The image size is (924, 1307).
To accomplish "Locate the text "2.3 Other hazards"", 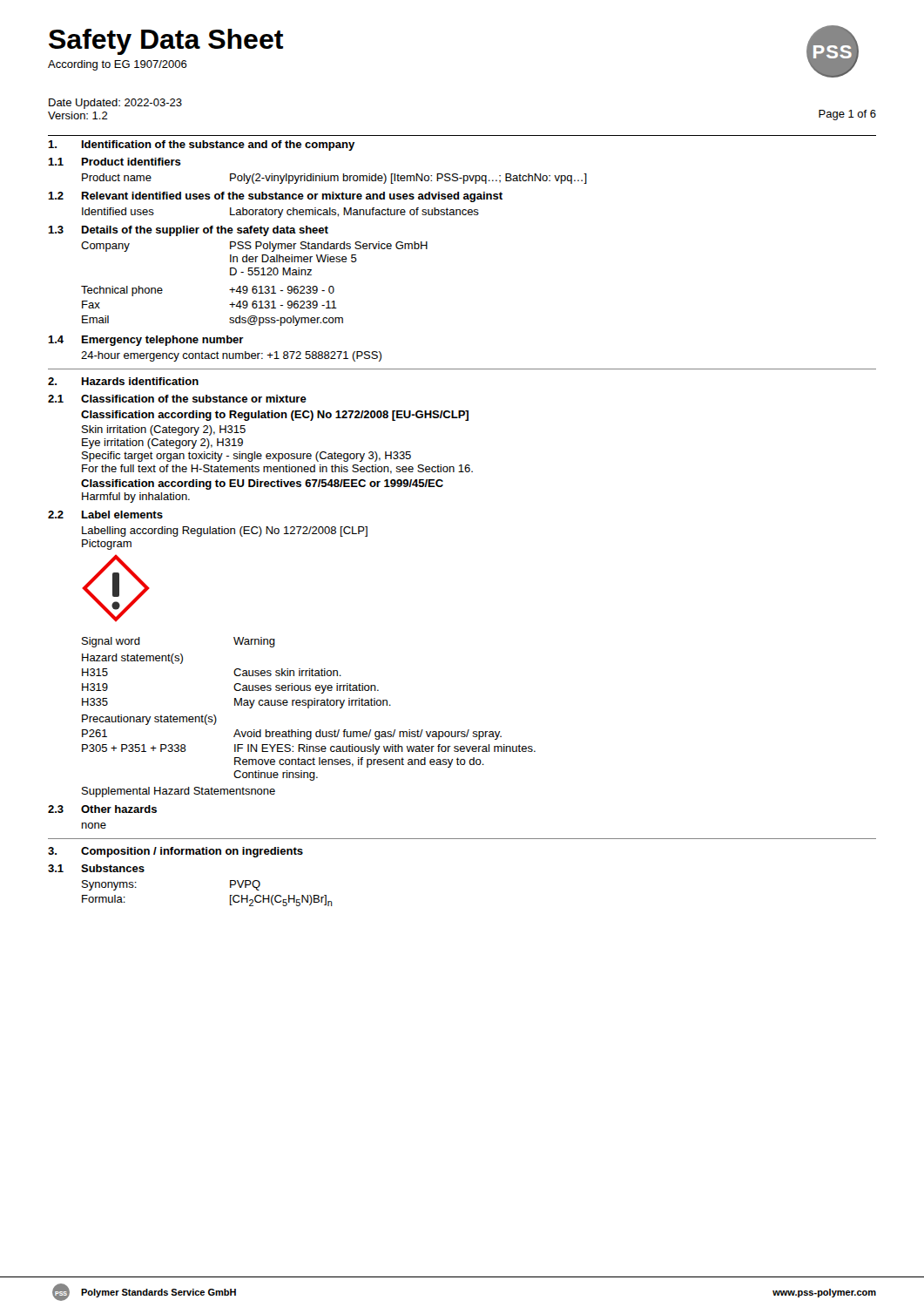I will point(102,809).
